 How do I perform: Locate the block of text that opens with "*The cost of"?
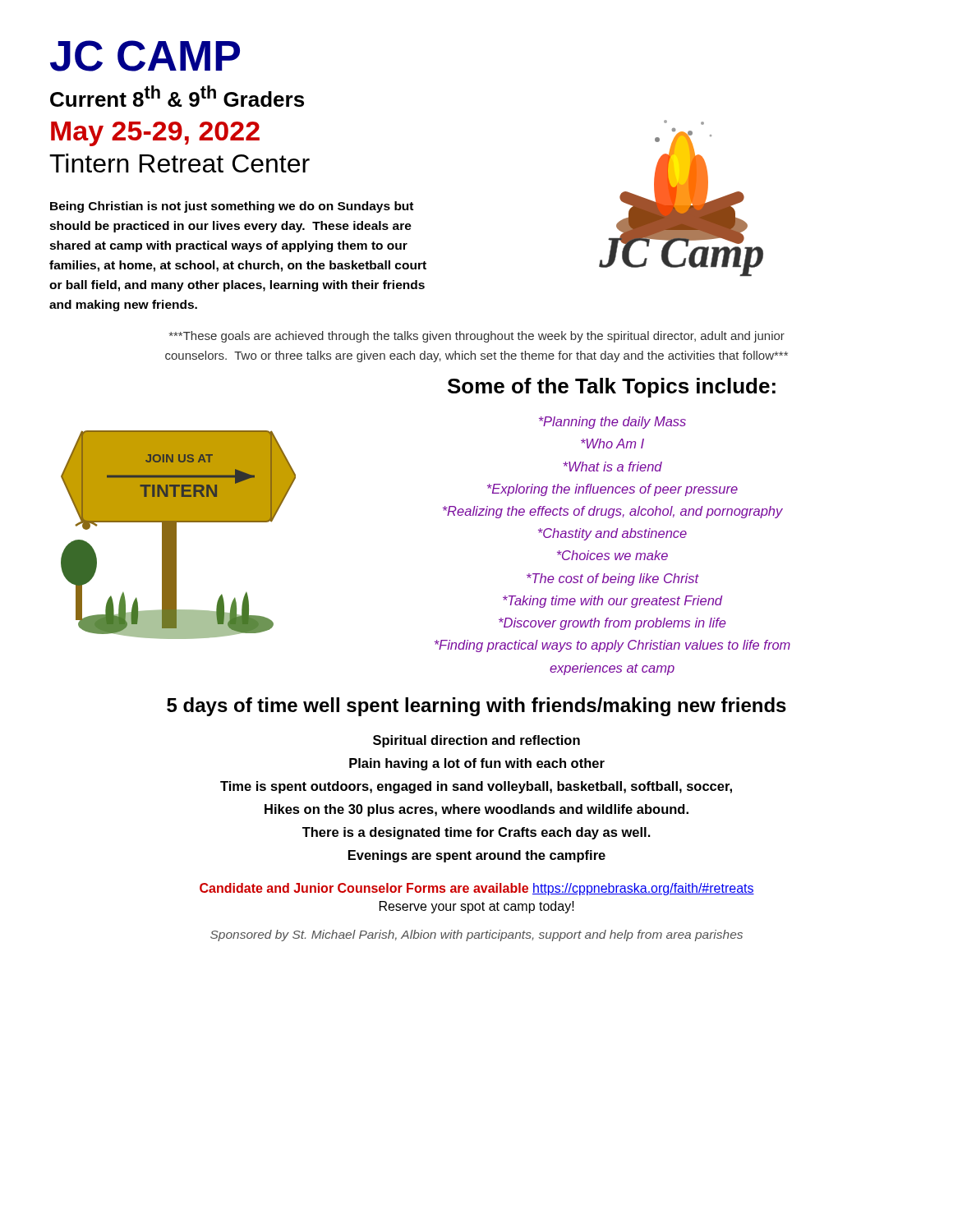[x=612, y=578]
